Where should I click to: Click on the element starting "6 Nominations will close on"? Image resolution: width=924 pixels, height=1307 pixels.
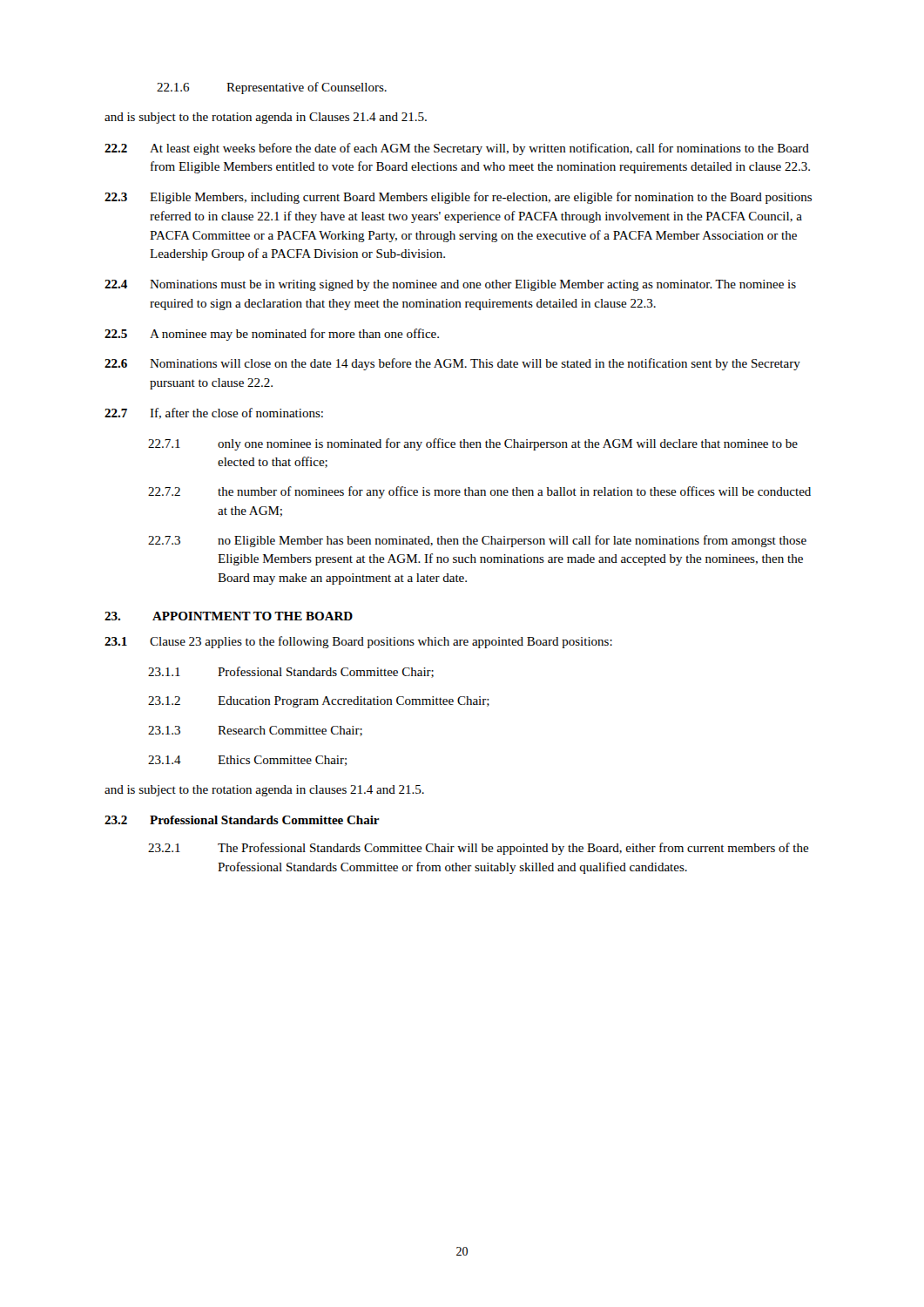click(x=462, y=374)
